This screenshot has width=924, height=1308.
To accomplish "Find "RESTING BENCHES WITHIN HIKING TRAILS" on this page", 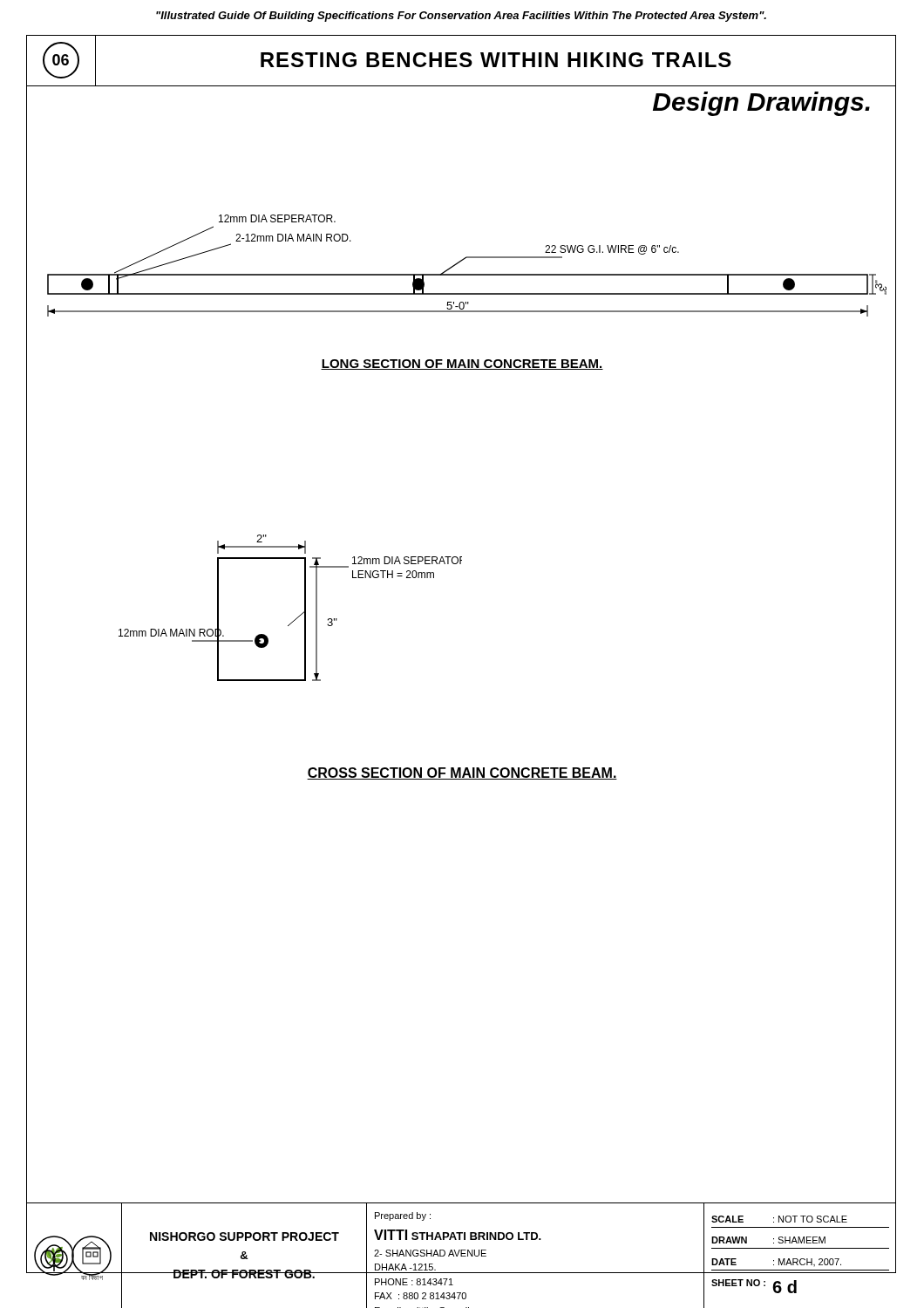I will (x=496, y=60).
